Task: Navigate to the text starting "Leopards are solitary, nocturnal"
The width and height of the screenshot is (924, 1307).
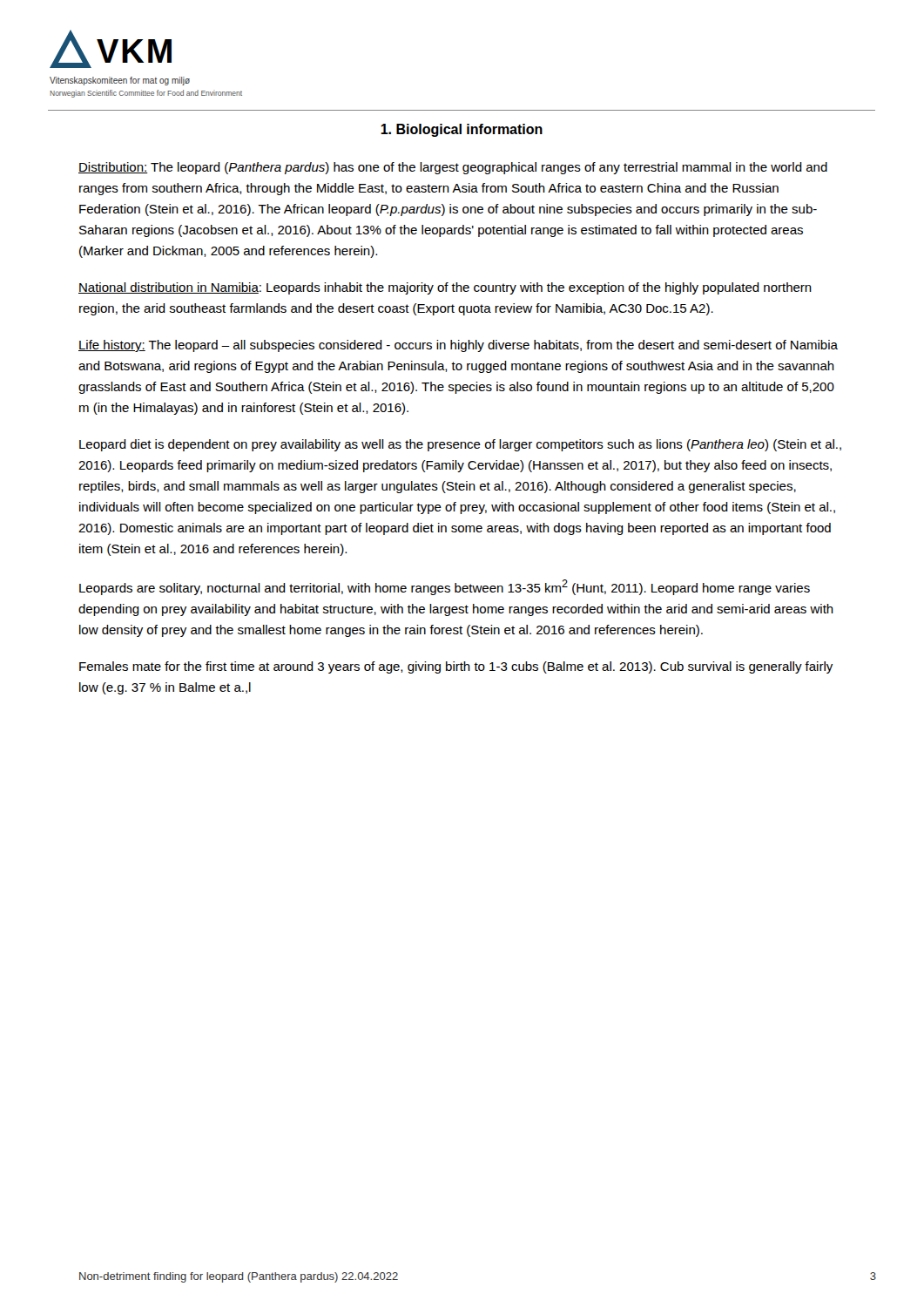Action: pyautogui.click(x=456, y=607)
